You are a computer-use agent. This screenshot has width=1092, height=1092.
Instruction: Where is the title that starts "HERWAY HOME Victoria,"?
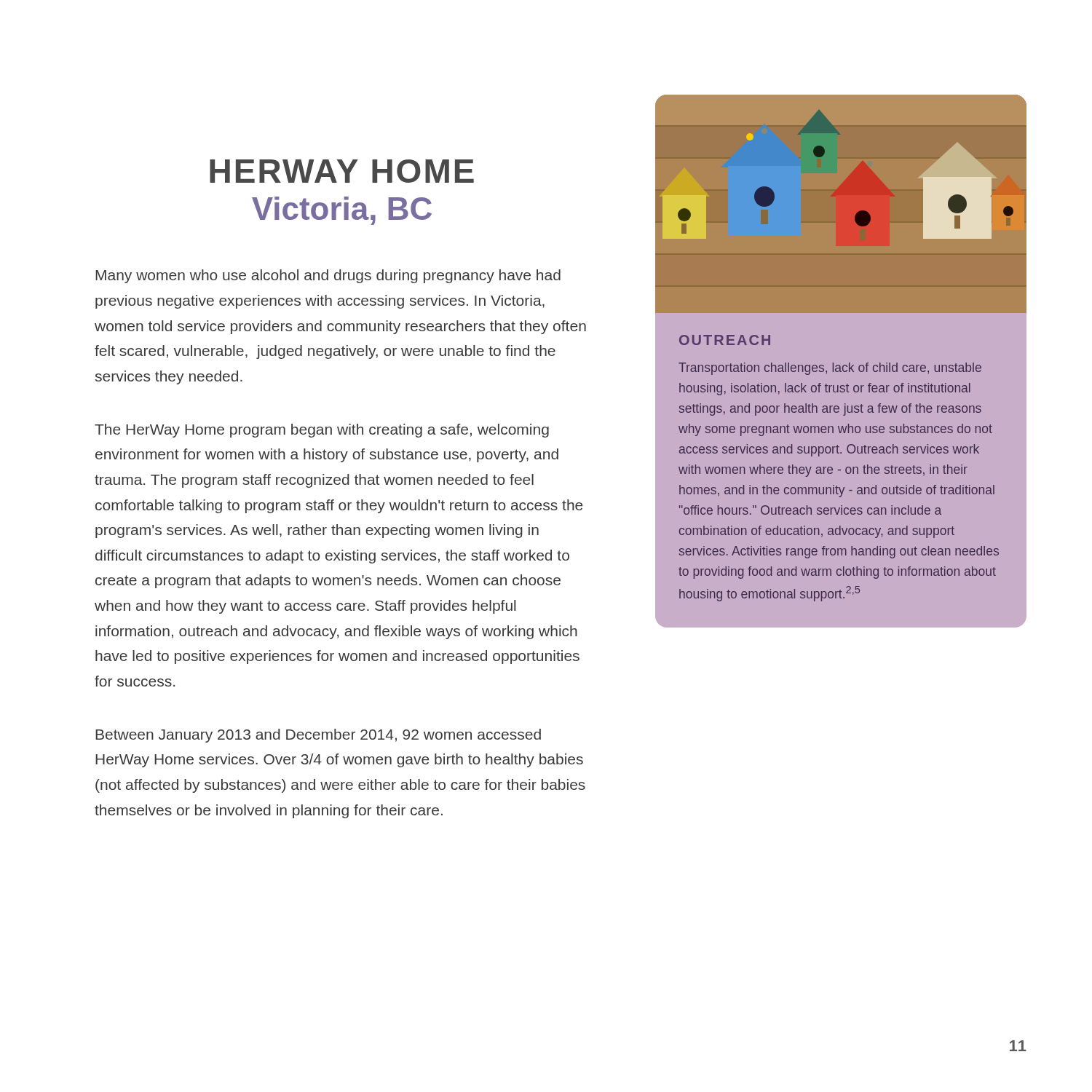(342, 190)
